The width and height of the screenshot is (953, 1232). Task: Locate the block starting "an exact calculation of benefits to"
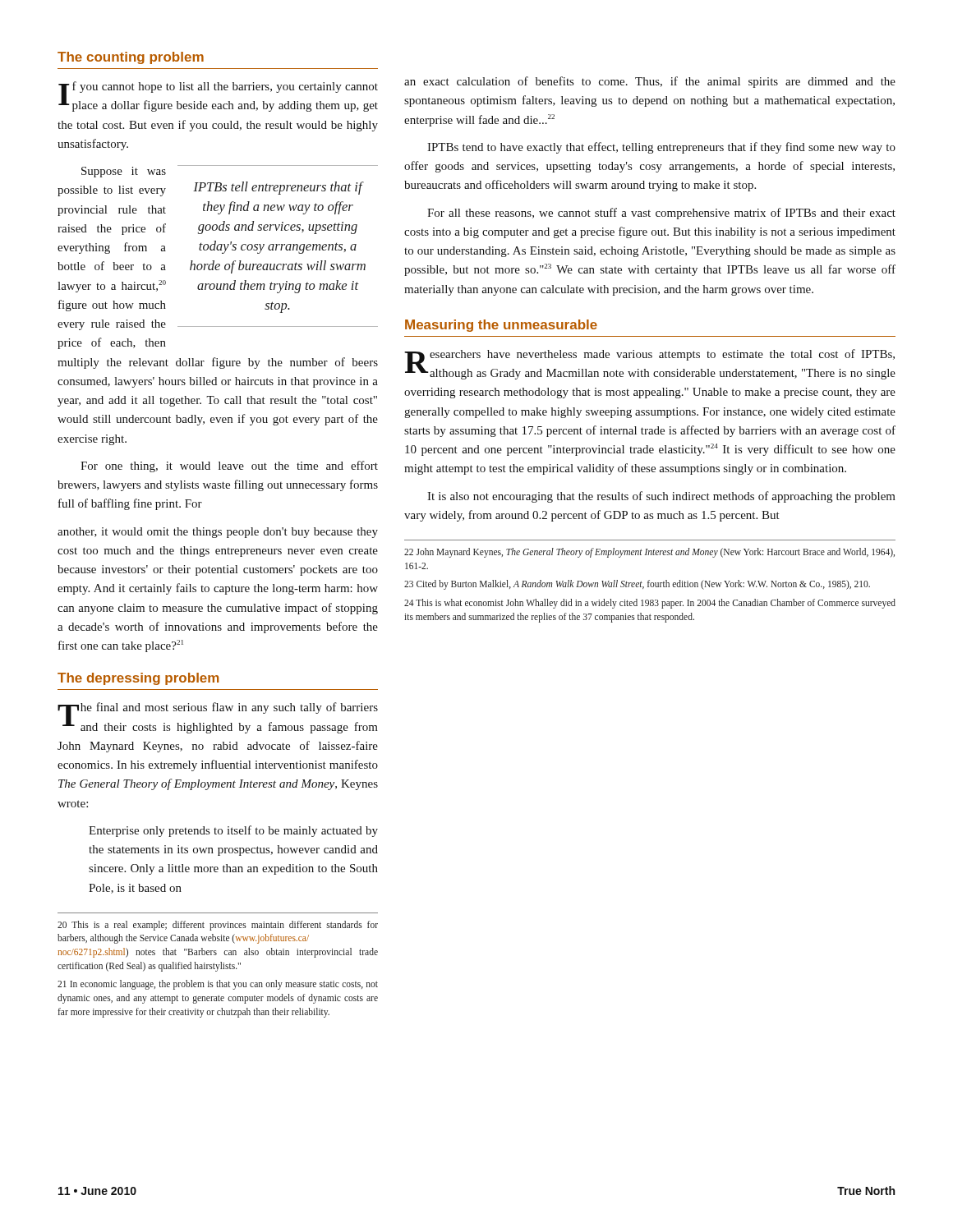(650, 100)
